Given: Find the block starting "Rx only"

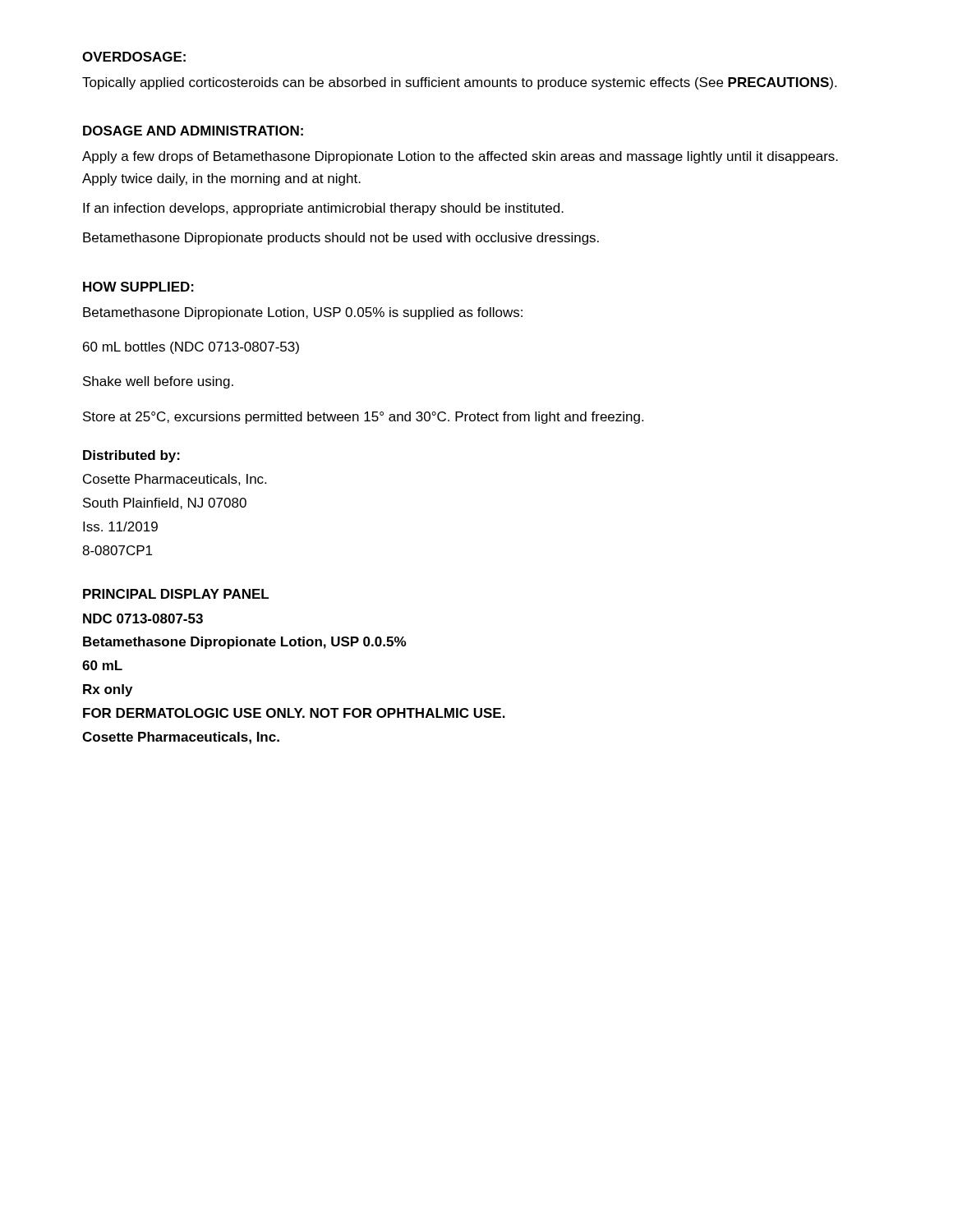Looking at the screenshot, I should pos(107,690).
